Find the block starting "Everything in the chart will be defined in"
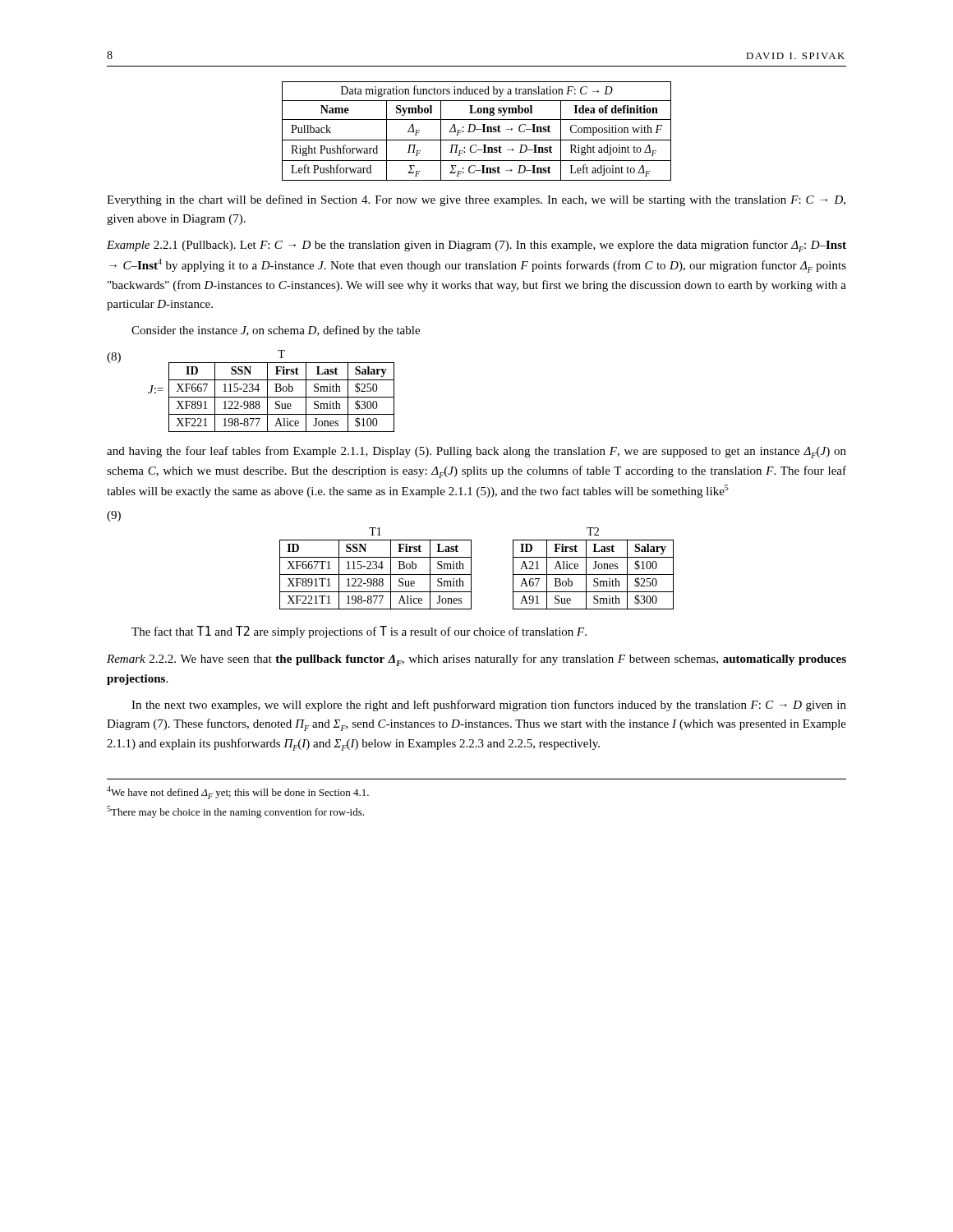The width and height of the screenshot is (953, 1232). pos(476,209)
